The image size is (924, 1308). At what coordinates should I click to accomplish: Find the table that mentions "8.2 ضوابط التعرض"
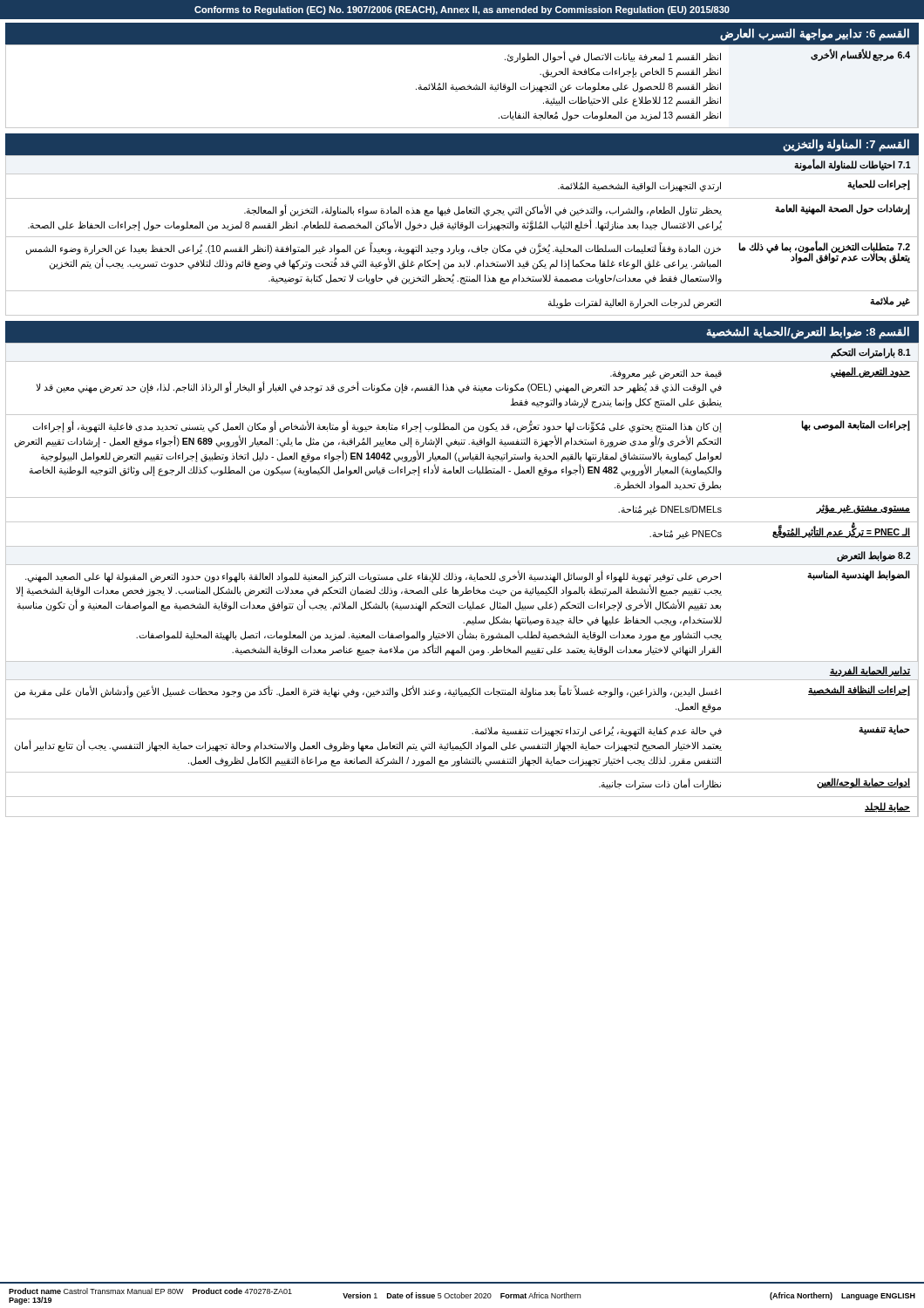pyautogui.click(x=462, y=580)
